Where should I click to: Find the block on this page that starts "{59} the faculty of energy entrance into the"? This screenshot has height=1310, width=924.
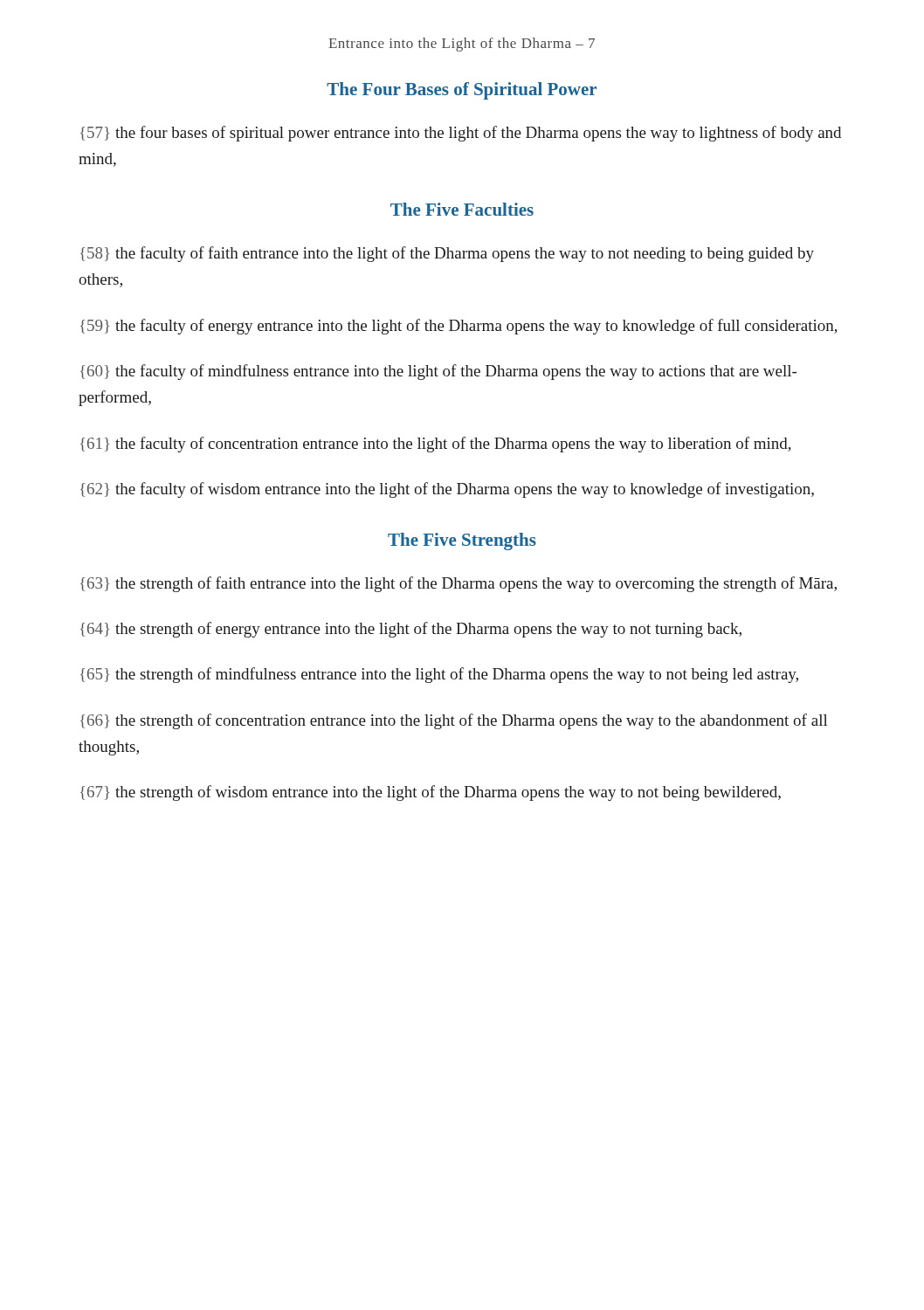click(458, 325)
